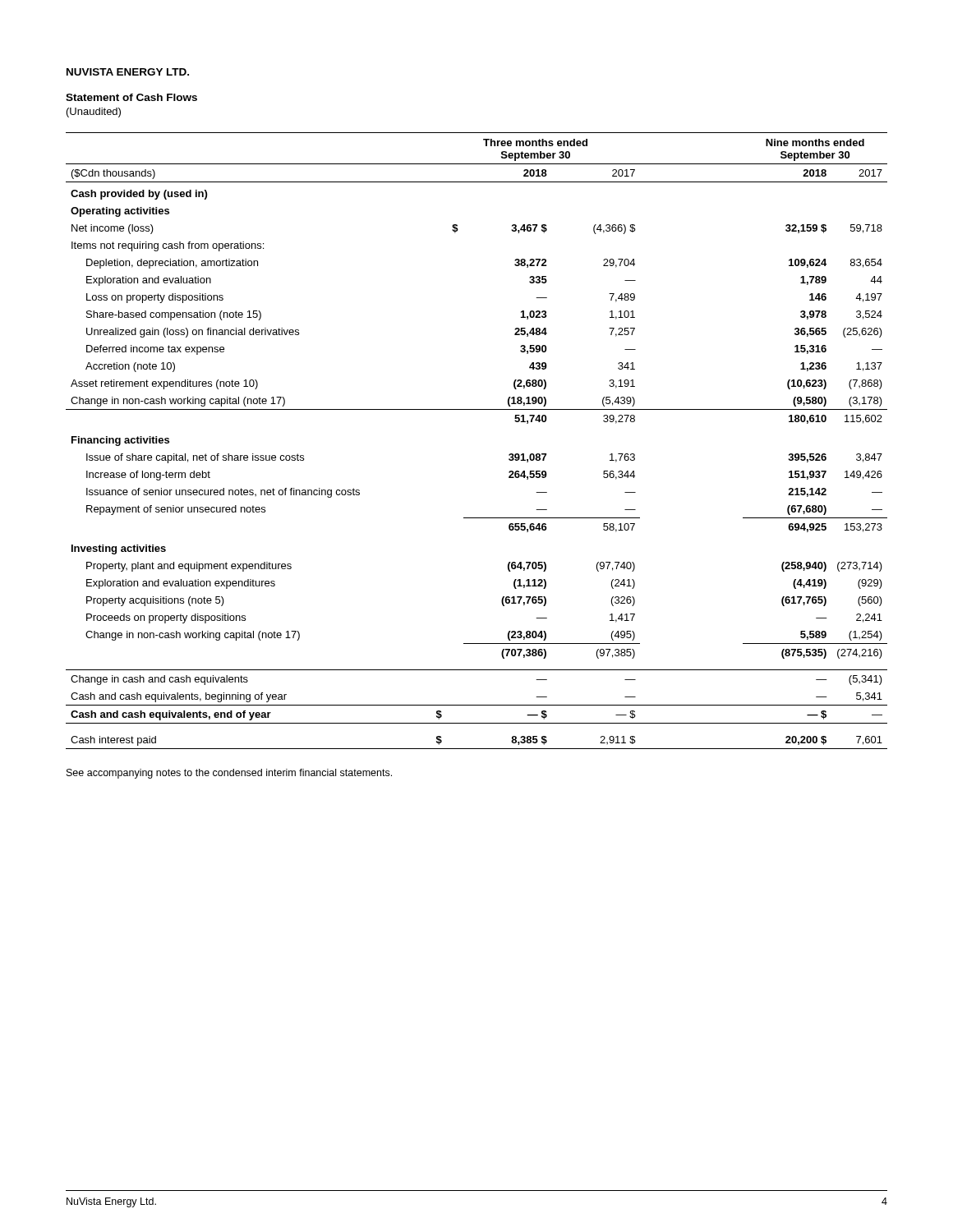Point to "NUVISTA ENERGY LTD."
Viewport: 953px width, 1232px height.
(128, 72)
